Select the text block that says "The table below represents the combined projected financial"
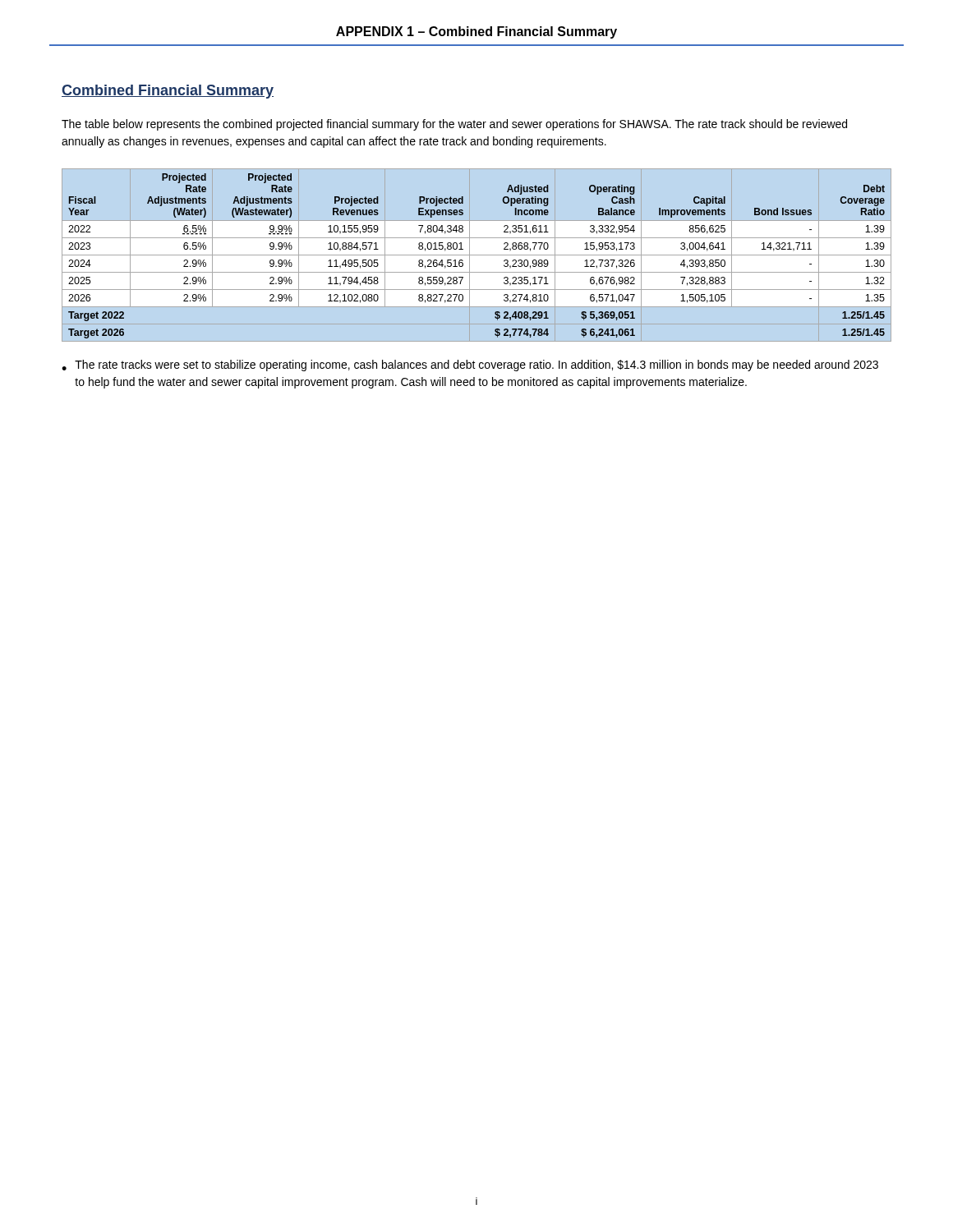Viewport: 953px width, 1232px height. 476,133
